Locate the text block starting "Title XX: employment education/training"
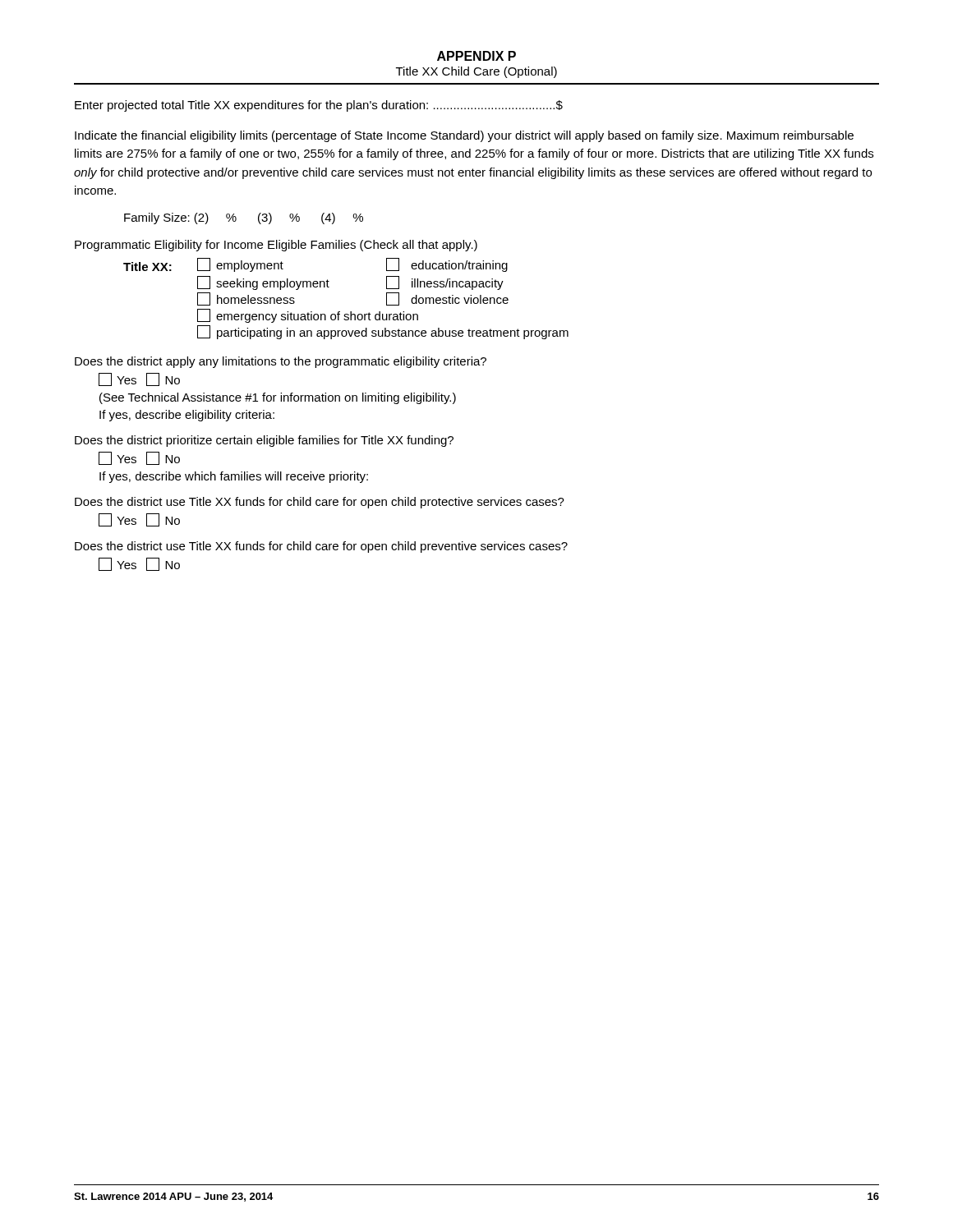This screenshot has height=1232, width=953. point(145,265)
